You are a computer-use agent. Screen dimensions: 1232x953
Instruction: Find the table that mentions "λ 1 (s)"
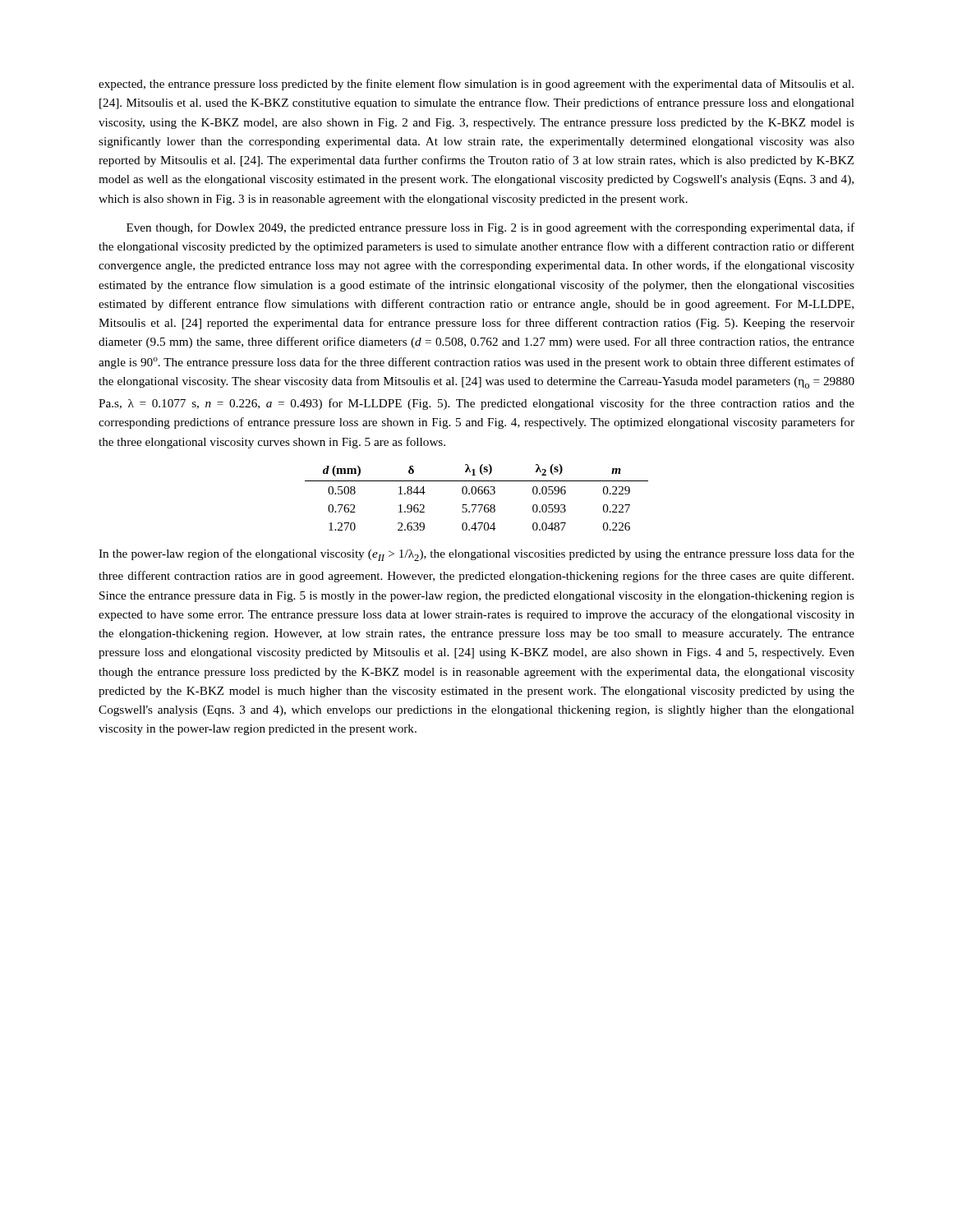(x=476, y=497)
